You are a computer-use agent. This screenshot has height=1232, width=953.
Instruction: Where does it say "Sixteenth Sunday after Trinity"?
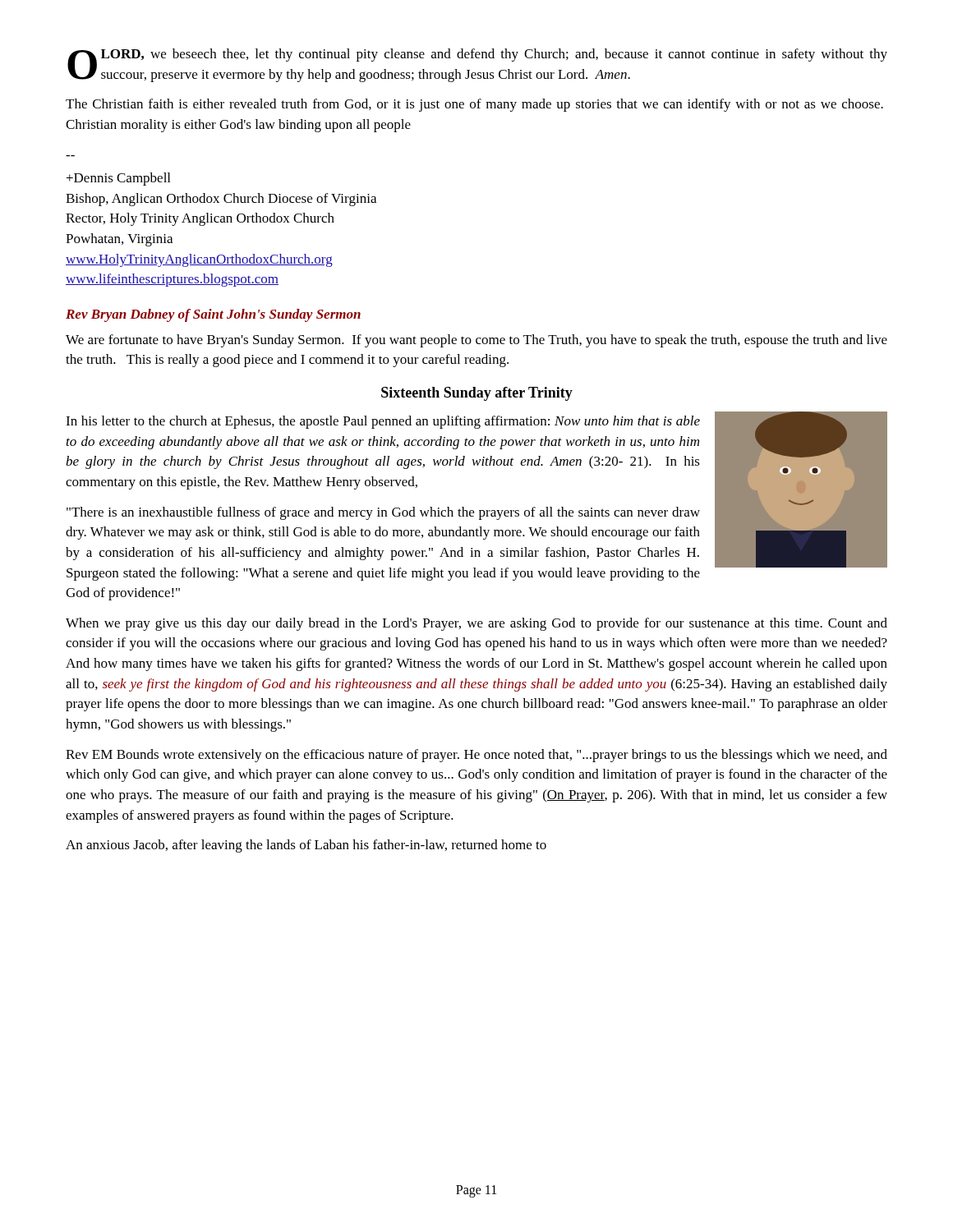[x=476, y=393]
